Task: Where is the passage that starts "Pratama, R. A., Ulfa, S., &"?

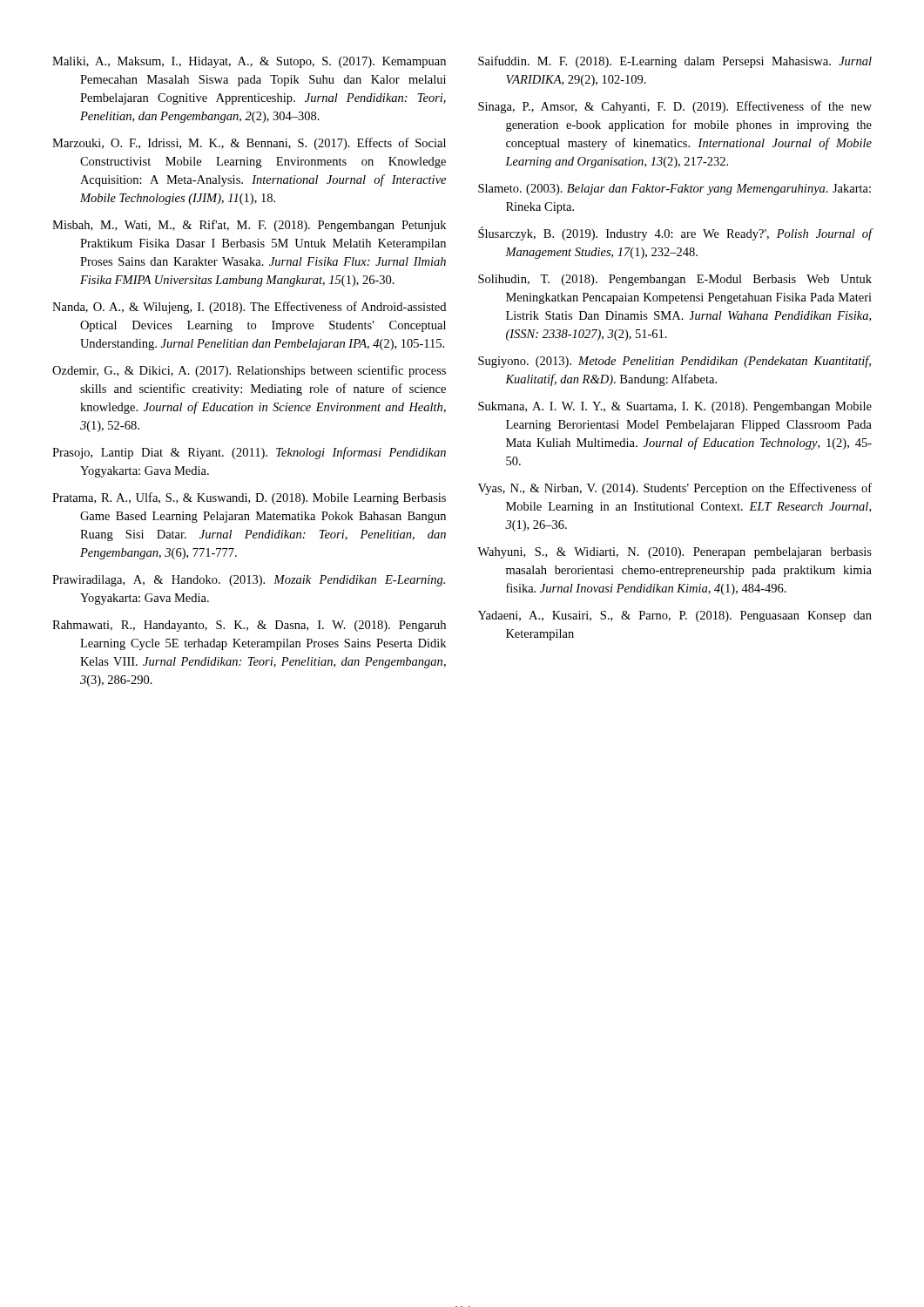Action: point(249,525)
